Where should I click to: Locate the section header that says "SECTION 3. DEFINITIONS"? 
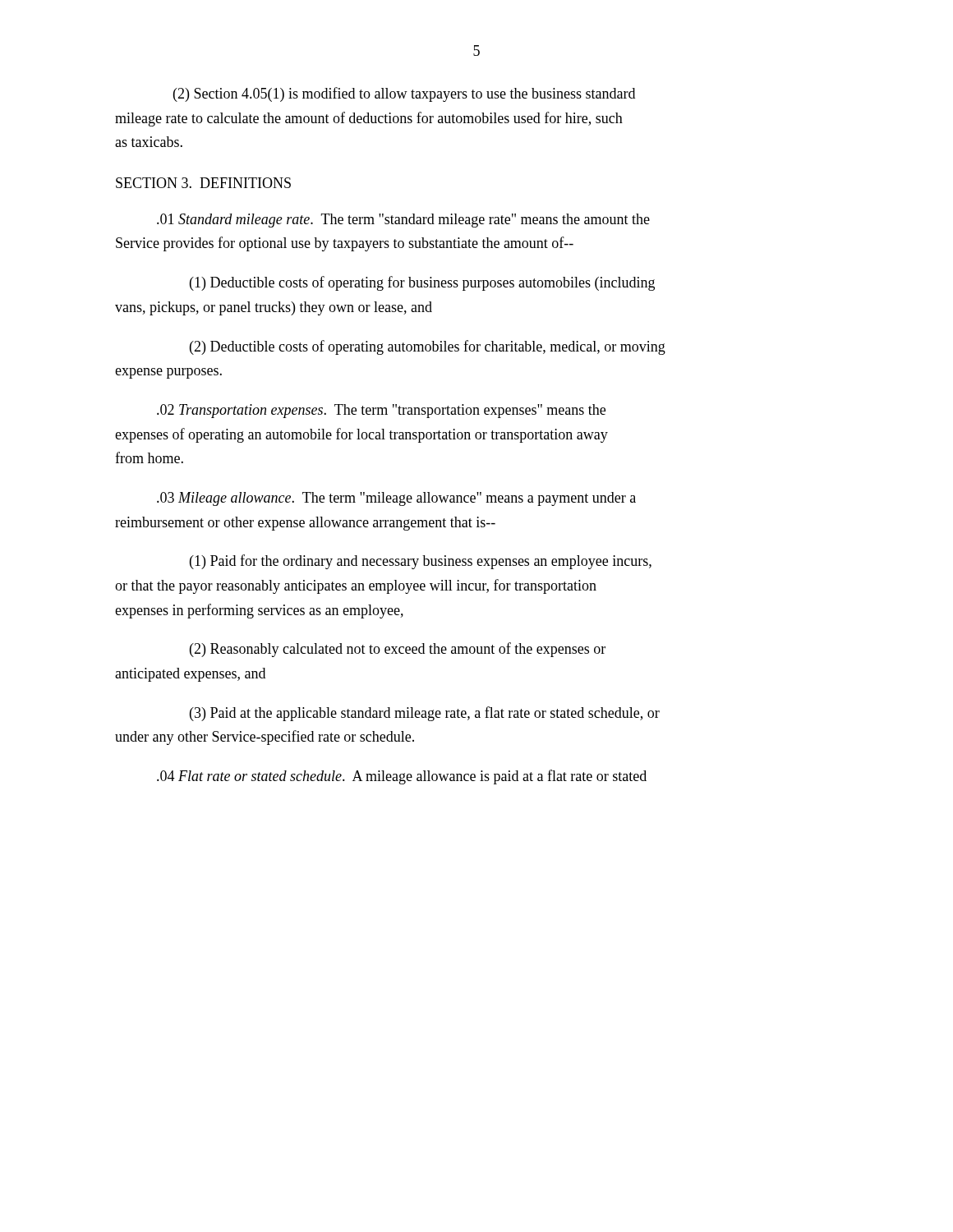(x=203, y=183)
